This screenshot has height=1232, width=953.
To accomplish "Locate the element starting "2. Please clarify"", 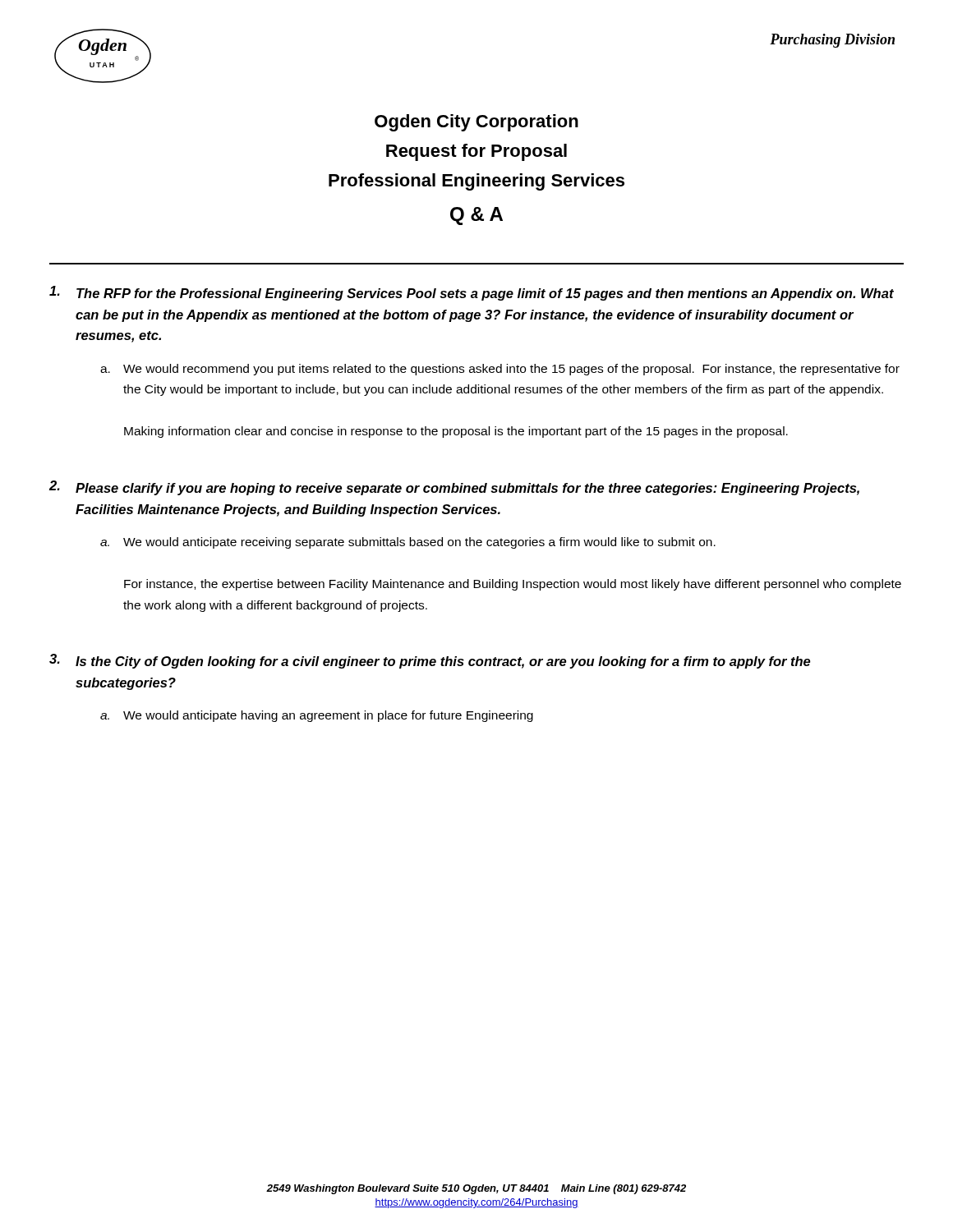I will pos(476,550).
